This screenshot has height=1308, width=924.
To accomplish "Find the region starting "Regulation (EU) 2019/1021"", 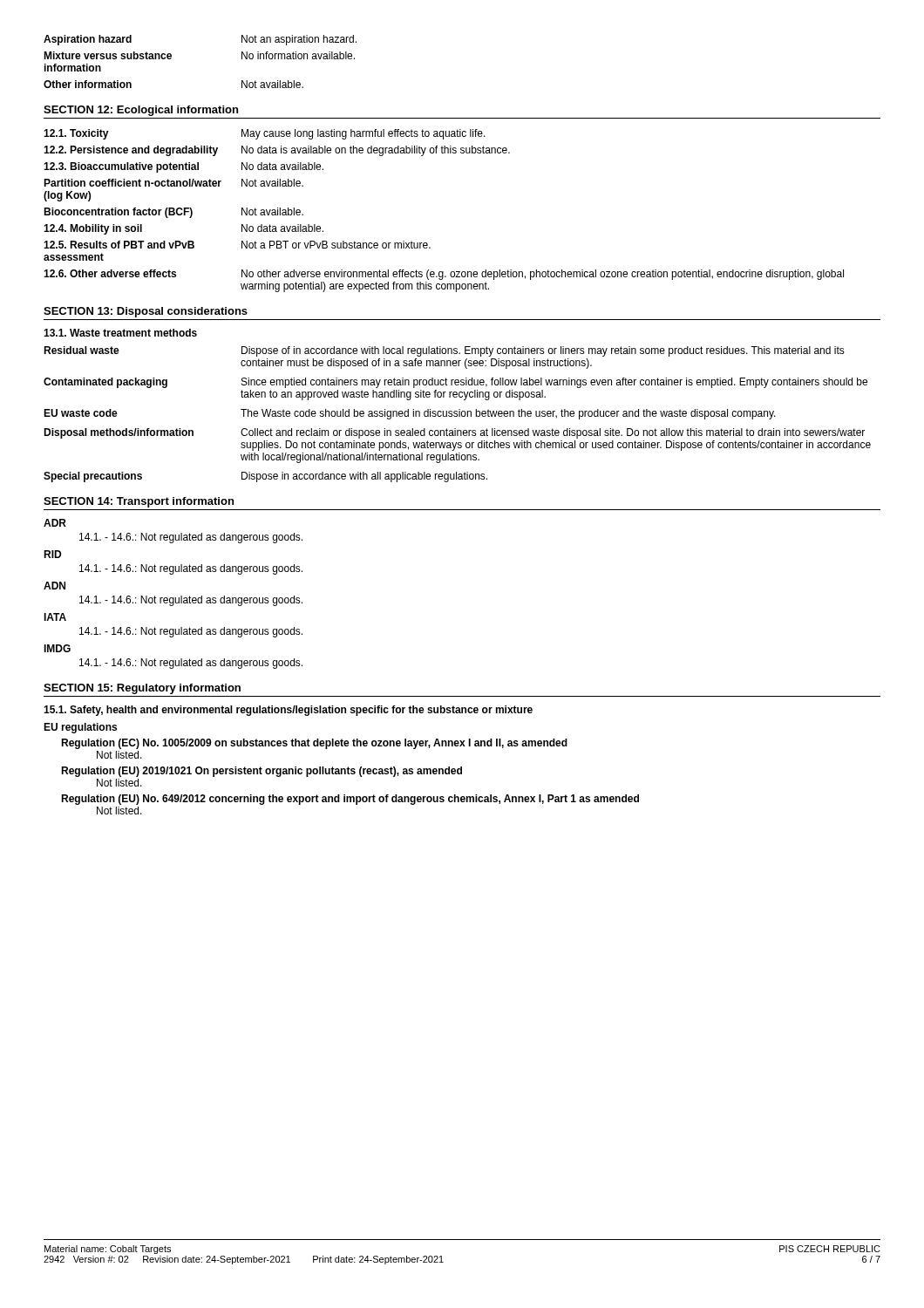I will tap(471, 777).
